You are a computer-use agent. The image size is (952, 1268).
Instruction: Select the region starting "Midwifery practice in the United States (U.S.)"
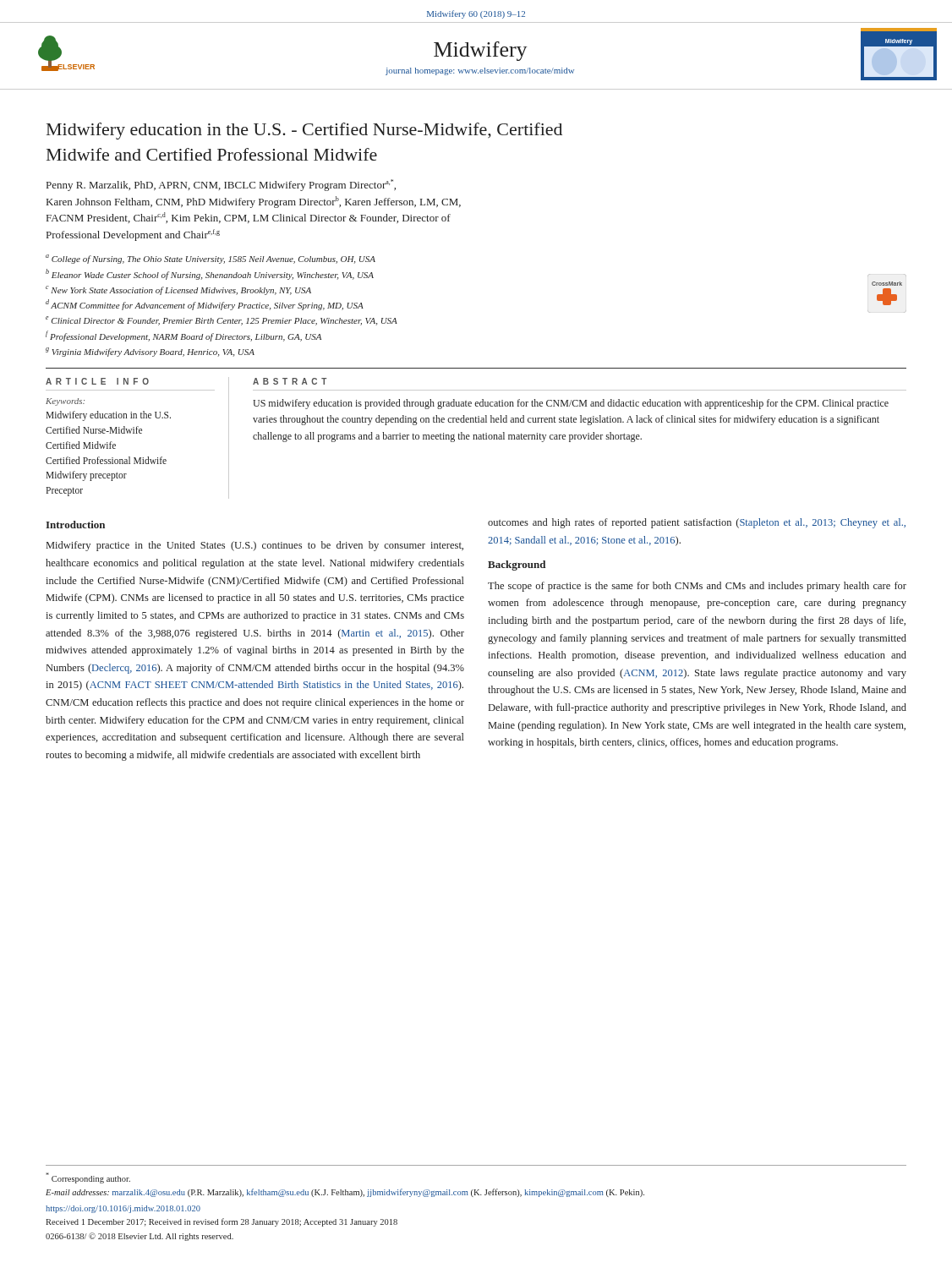coord(255,650)
